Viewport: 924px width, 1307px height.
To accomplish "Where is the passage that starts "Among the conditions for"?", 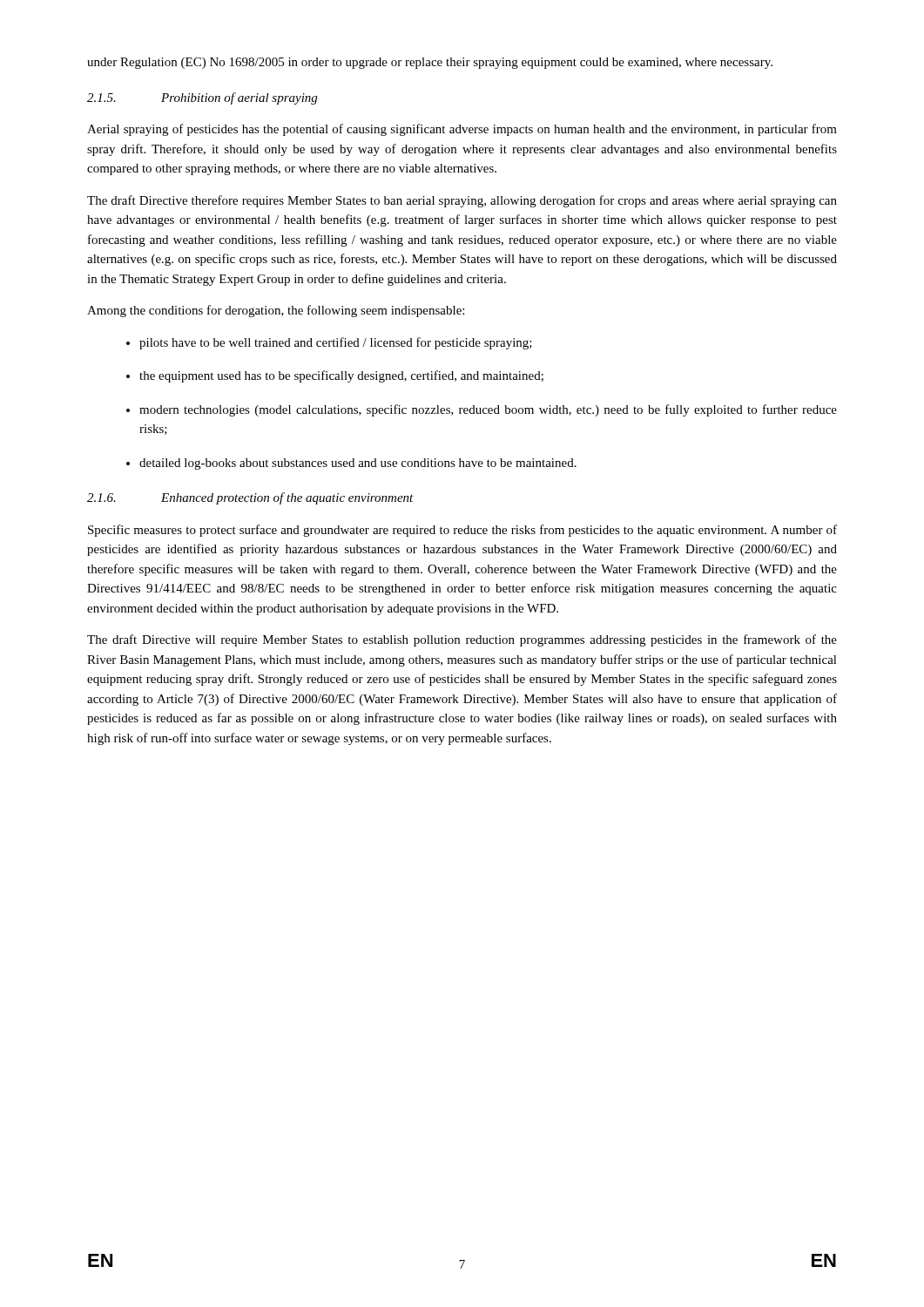I will point(462,310).
